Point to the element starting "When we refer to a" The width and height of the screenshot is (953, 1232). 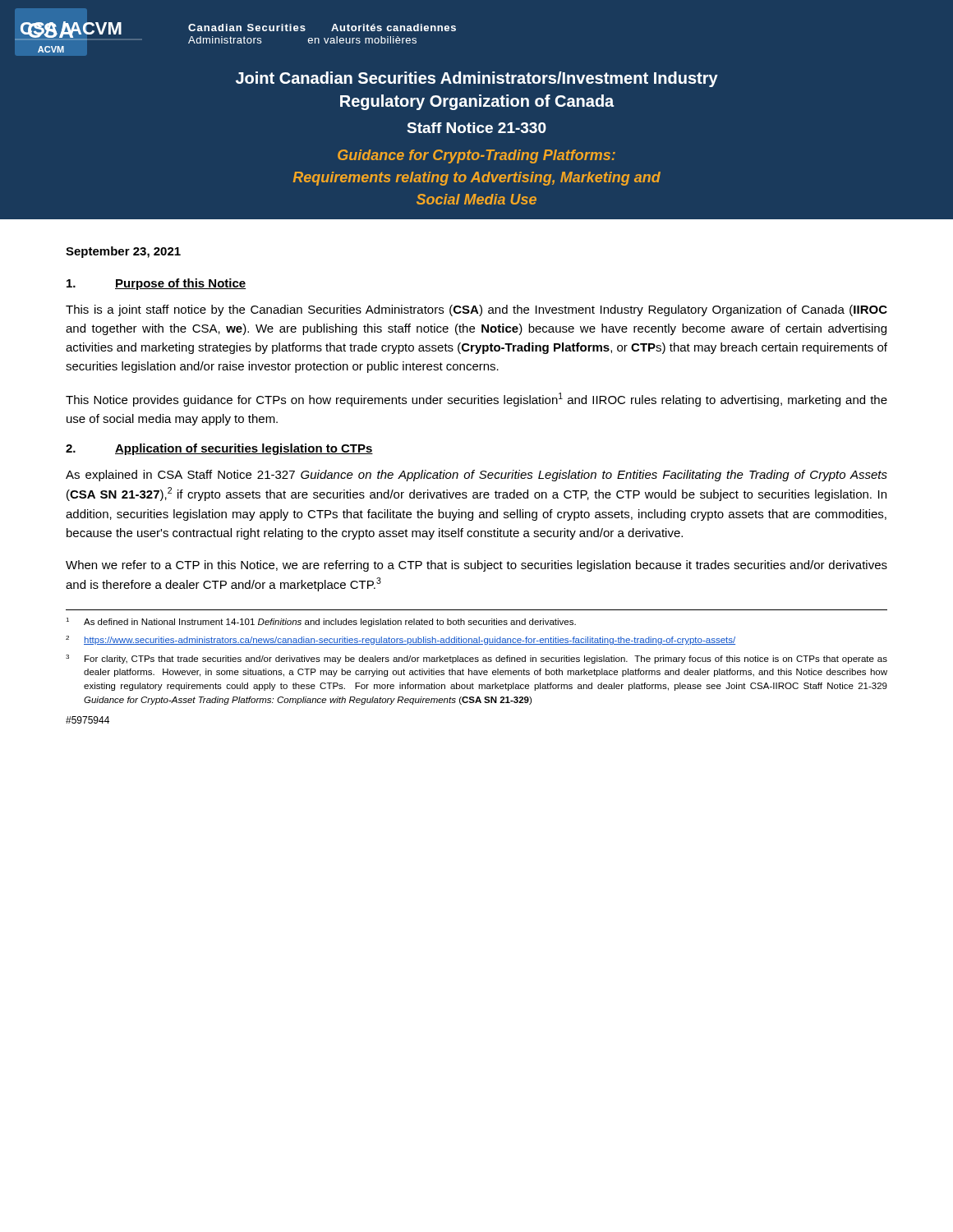click(476, 575)
